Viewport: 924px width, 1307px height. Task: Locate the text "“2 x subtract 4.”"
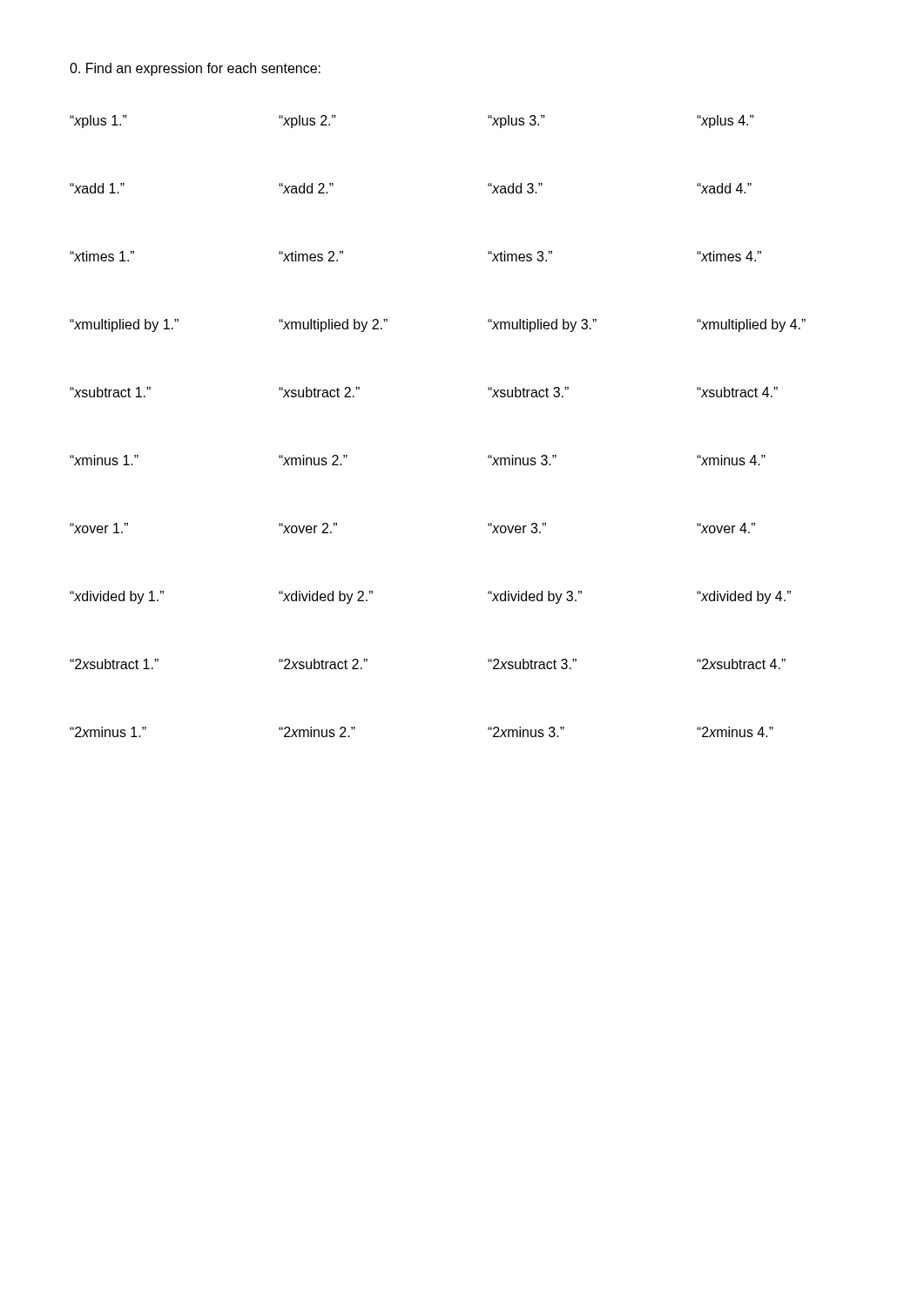click(741, 665)
